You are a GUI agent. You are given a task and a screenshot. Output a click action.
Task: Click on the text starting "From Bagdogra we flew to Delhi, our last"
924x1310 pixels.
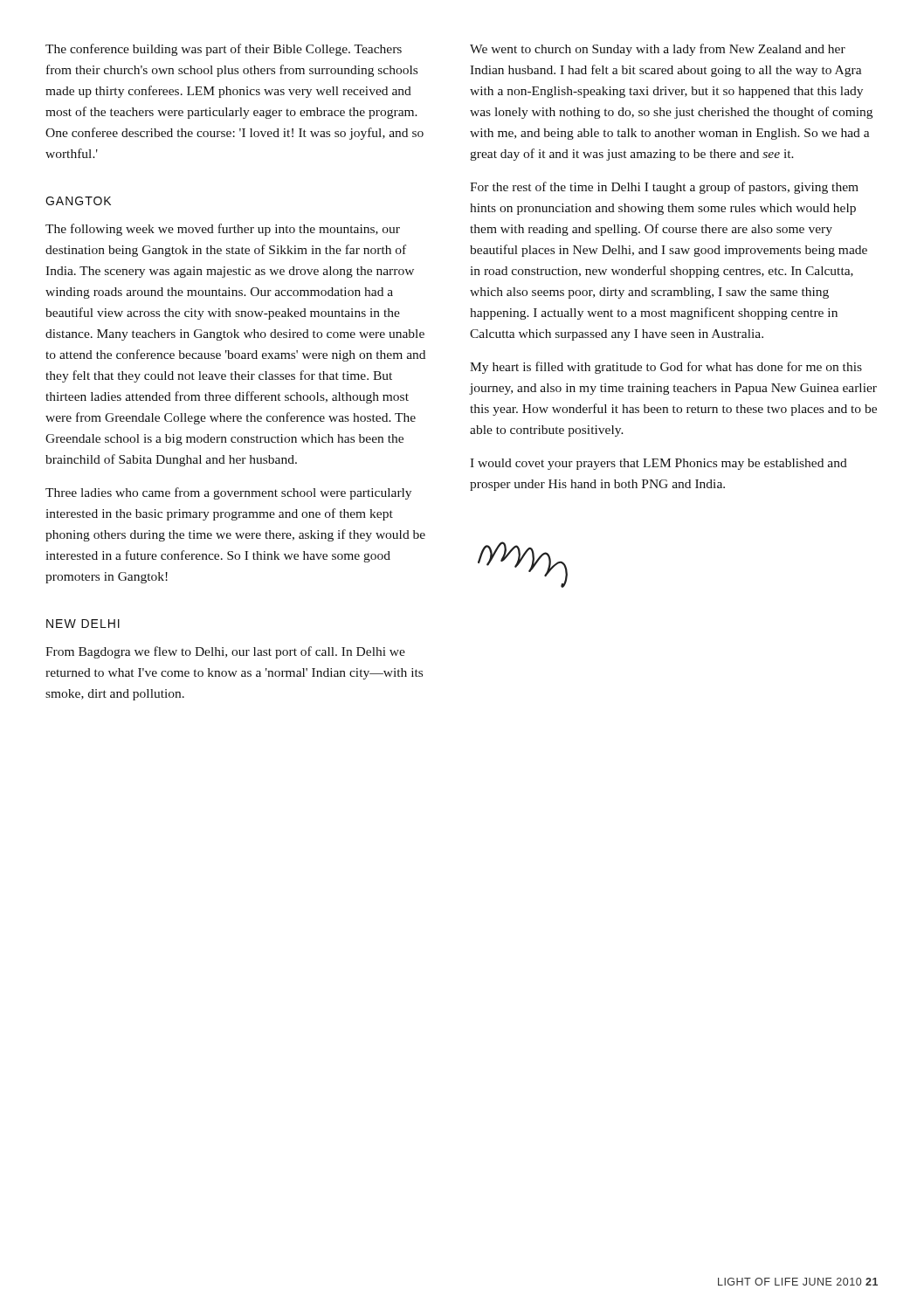236,673
